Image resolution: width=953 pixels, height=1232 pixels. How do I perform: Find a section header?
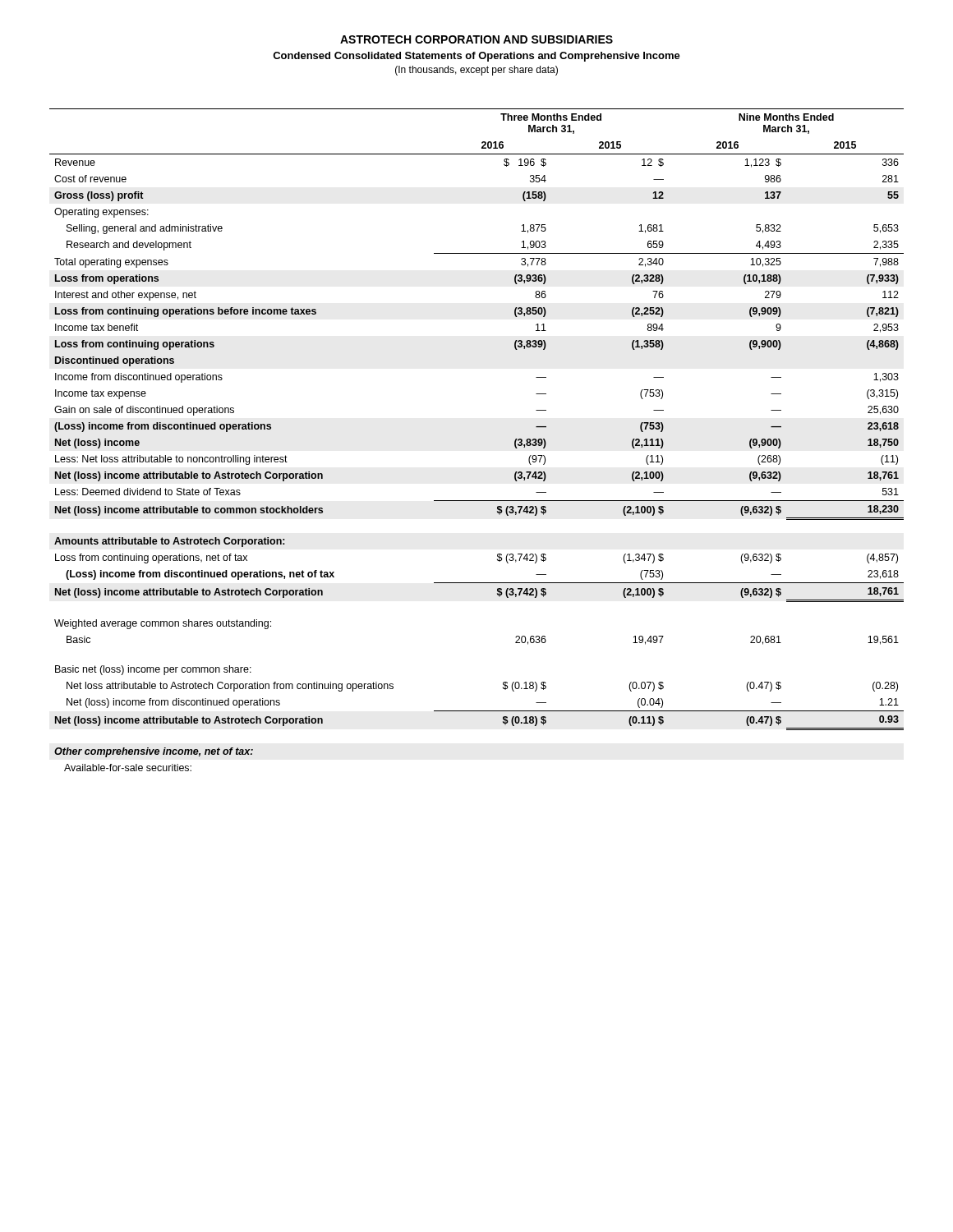click(476, 55)
